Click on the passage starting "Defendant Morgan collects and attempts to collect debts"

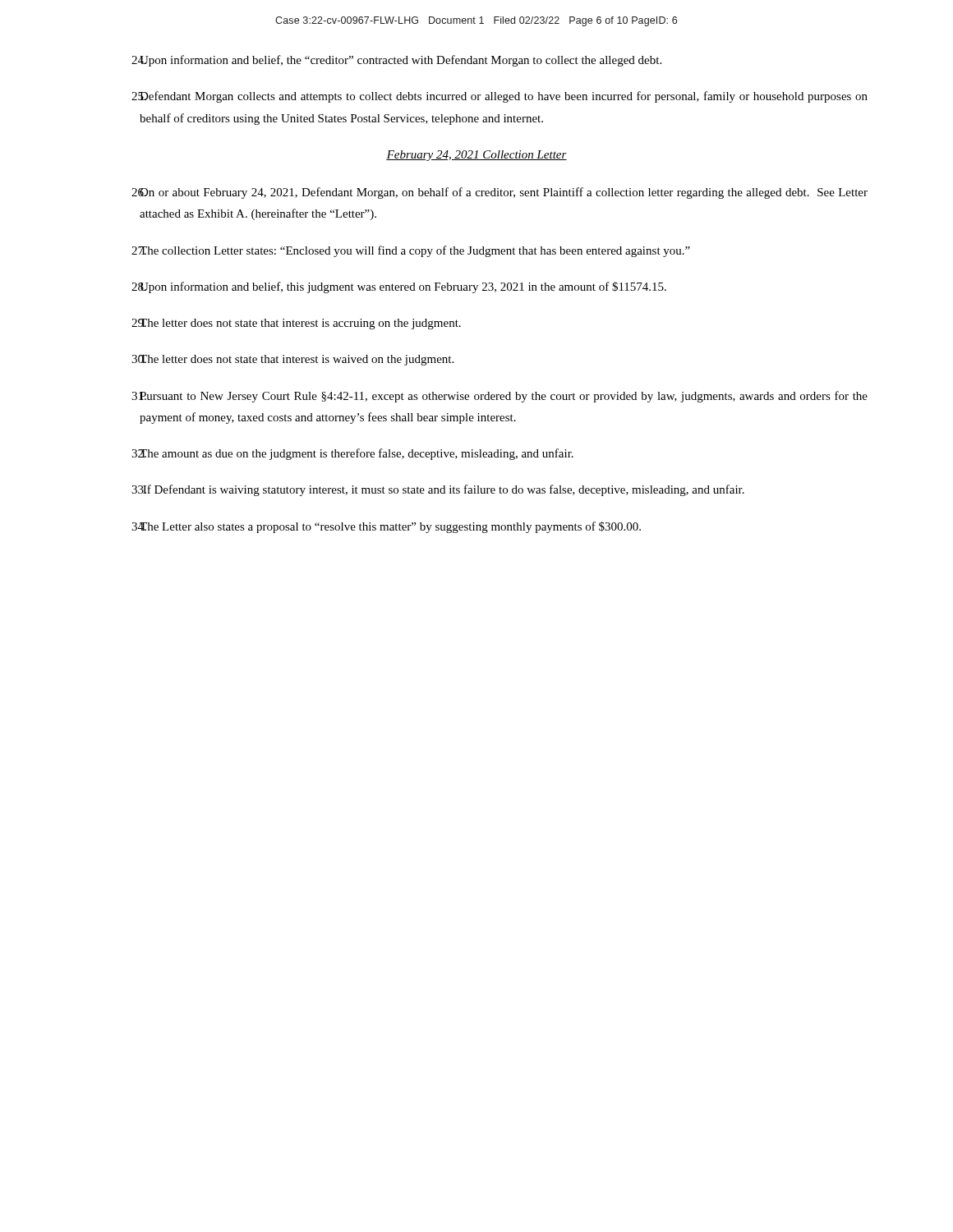[x=475, y=107]
